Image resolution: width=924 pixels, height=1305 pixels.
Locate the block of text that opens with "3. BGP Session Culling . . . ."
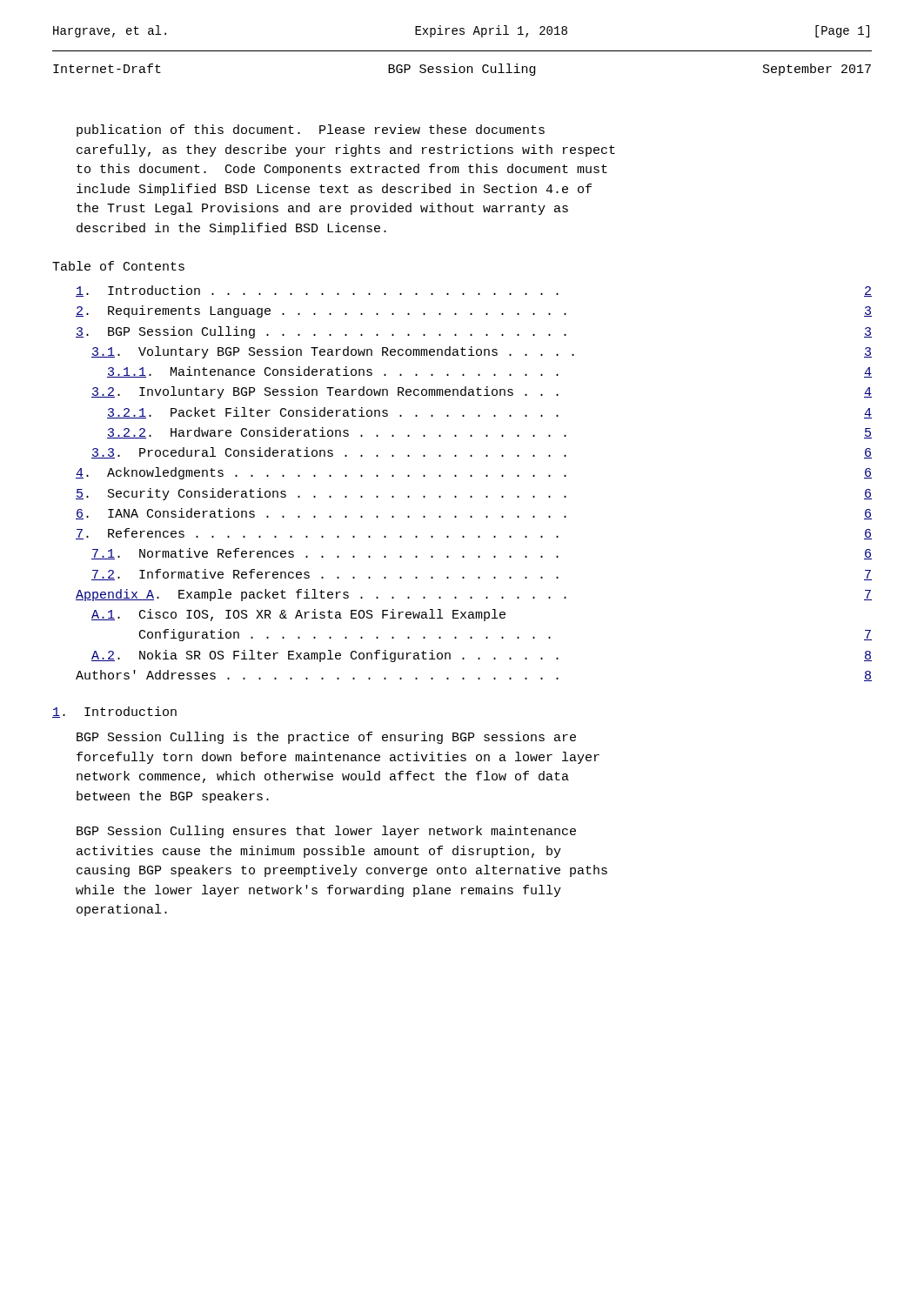462,332
